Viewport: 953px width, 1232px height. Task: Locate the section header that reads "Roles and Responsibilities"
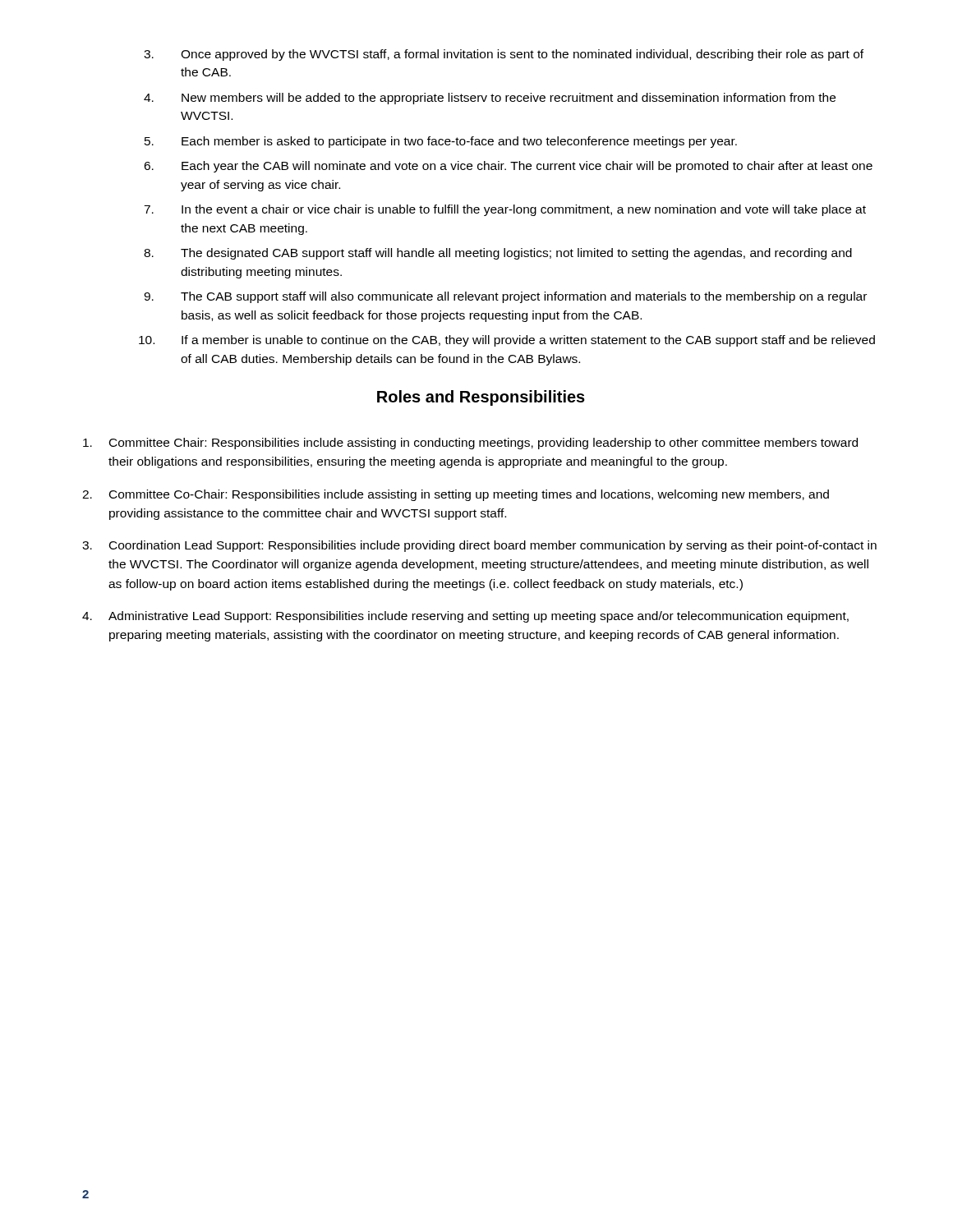coord(481,397)
